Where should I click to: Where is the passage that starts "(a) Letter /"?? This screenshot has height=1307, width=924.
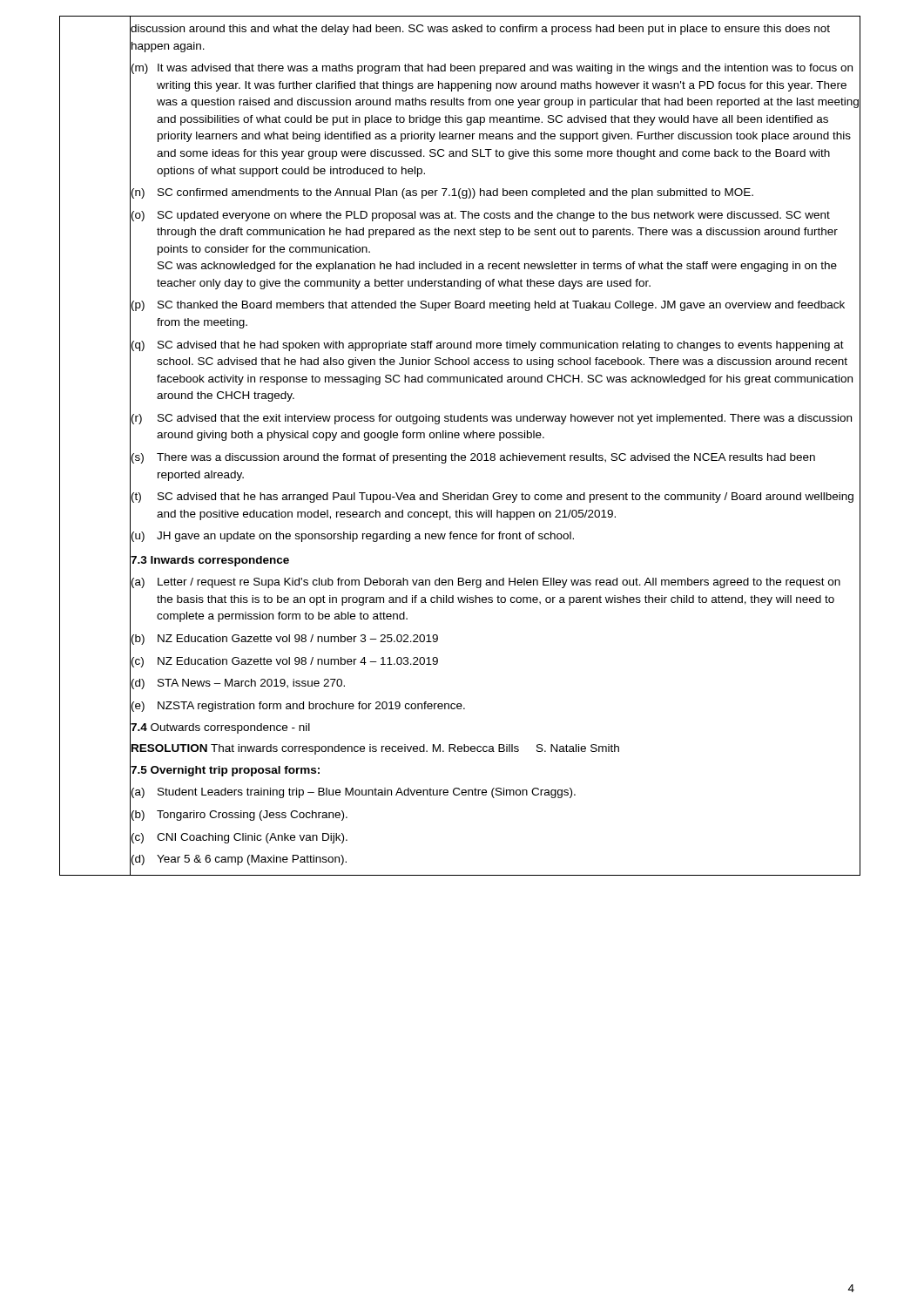click(x=495, y=599)
